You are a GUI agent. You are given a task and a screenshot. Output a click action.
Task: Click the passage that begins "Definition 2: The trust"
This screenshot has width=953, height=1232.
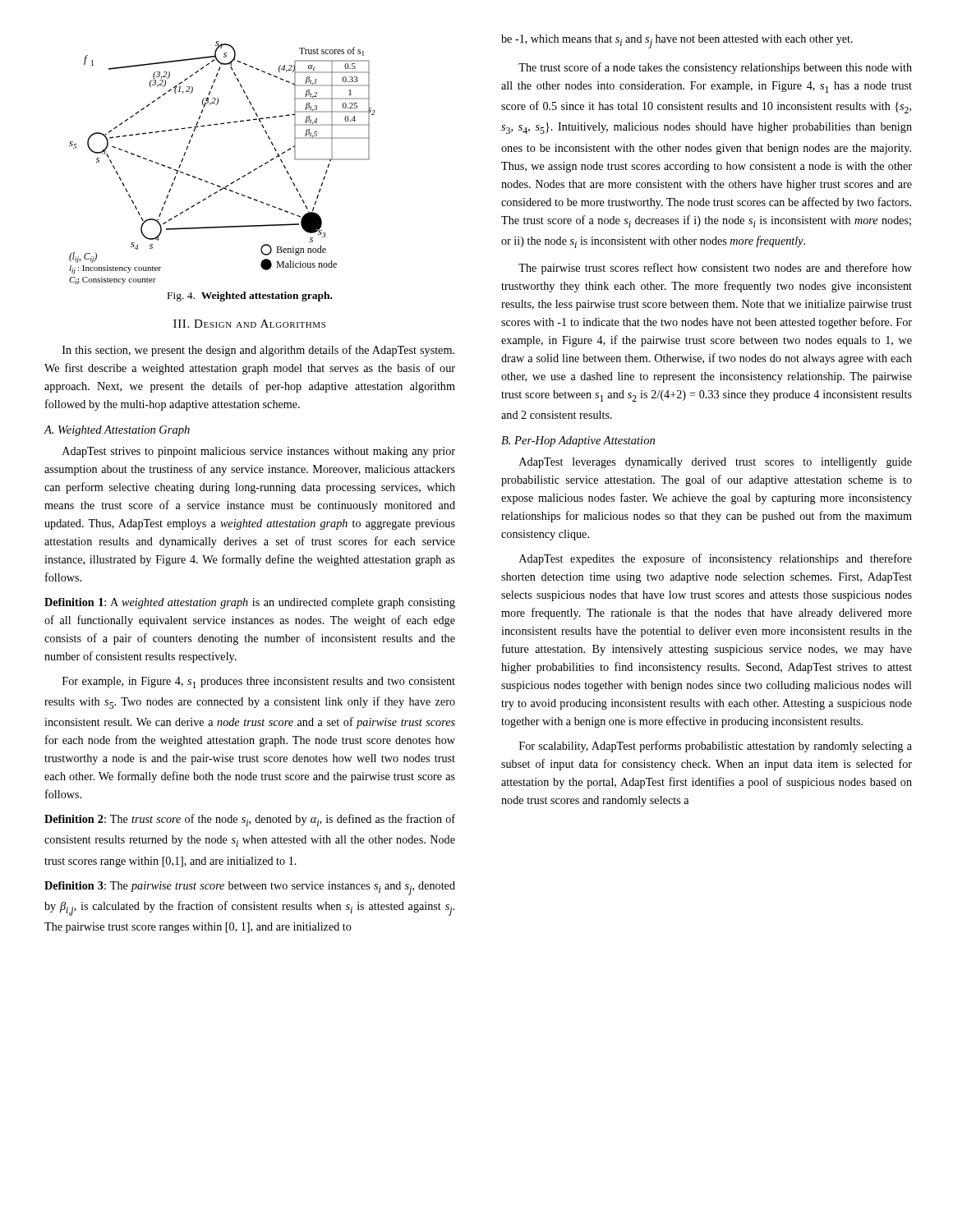pos(250,840)
